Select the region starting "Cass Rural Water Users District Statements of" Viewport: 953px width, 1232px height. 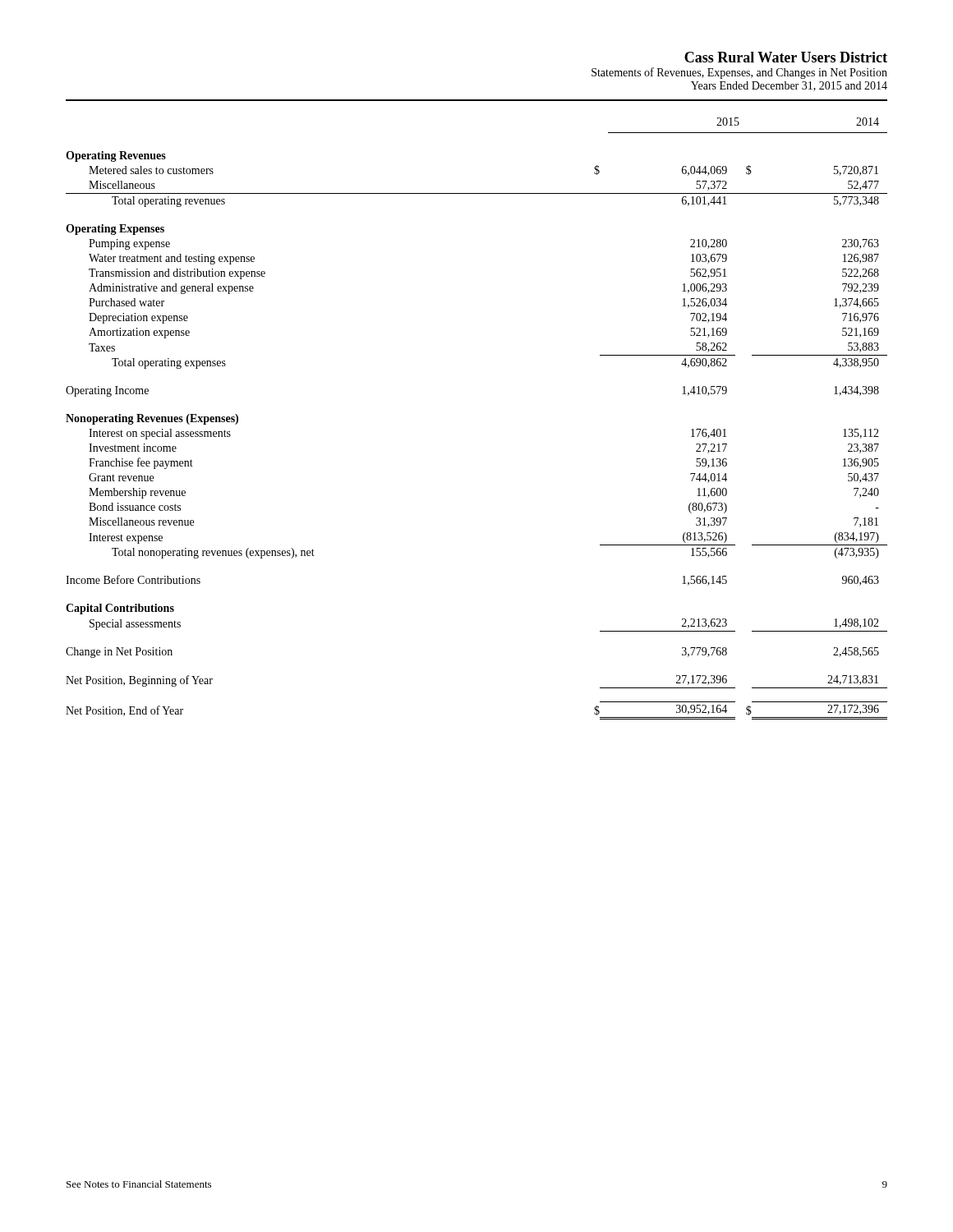786,57
